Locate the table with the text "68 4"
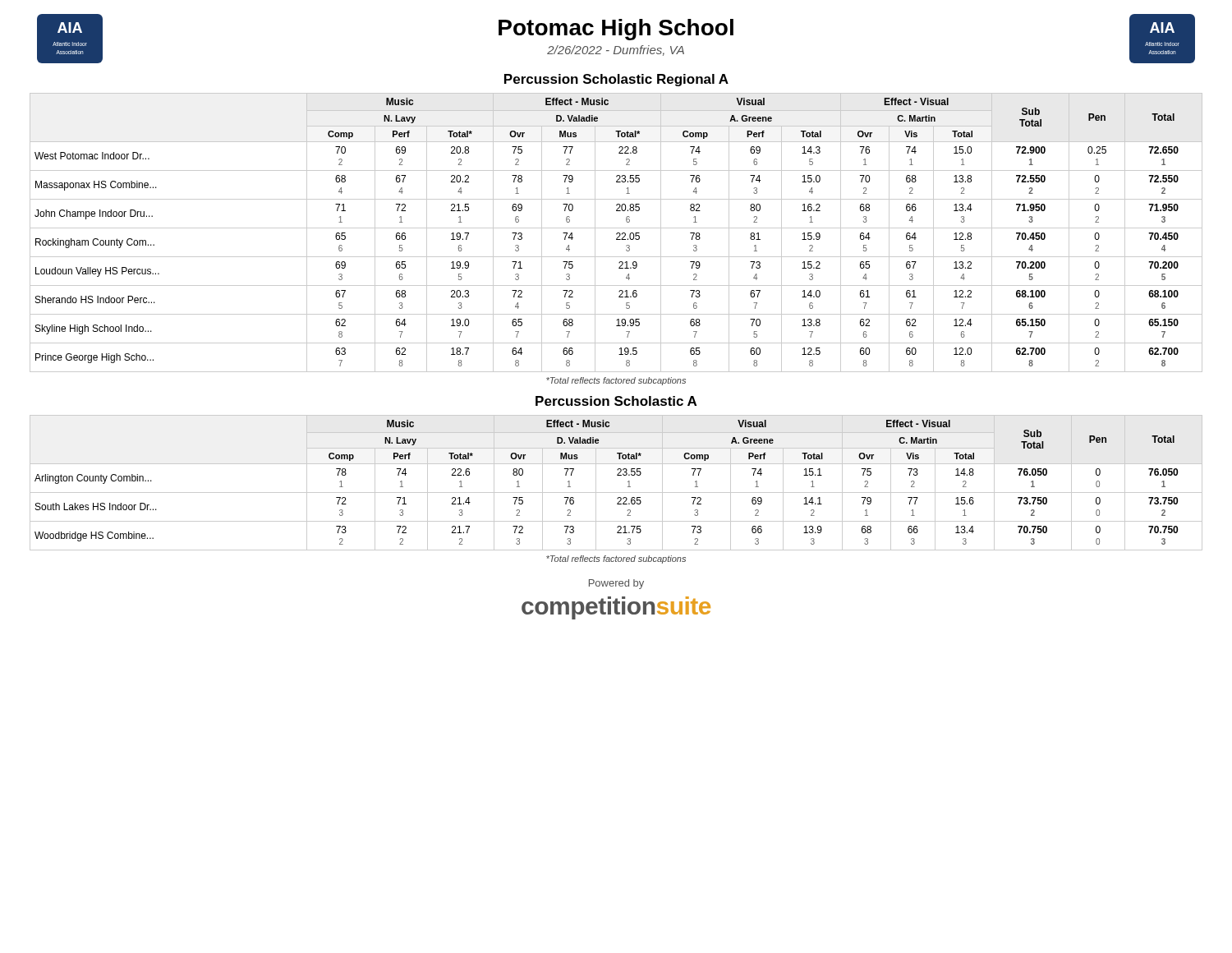This screenshot has height=953, width=1232. click(616, 232)
